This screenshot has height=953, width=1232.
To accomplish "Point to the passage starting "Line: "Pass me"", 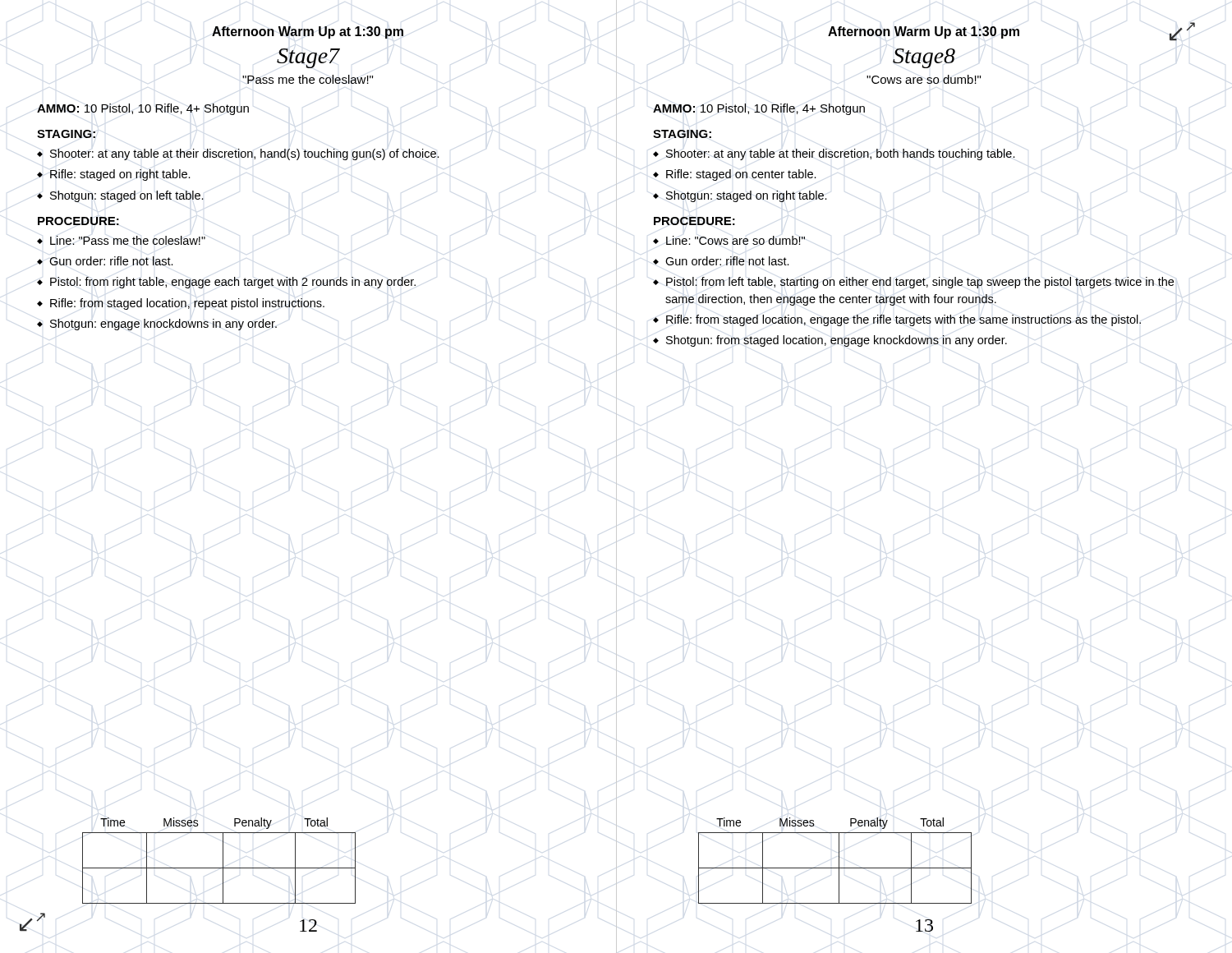I will (x=127, y=241).
